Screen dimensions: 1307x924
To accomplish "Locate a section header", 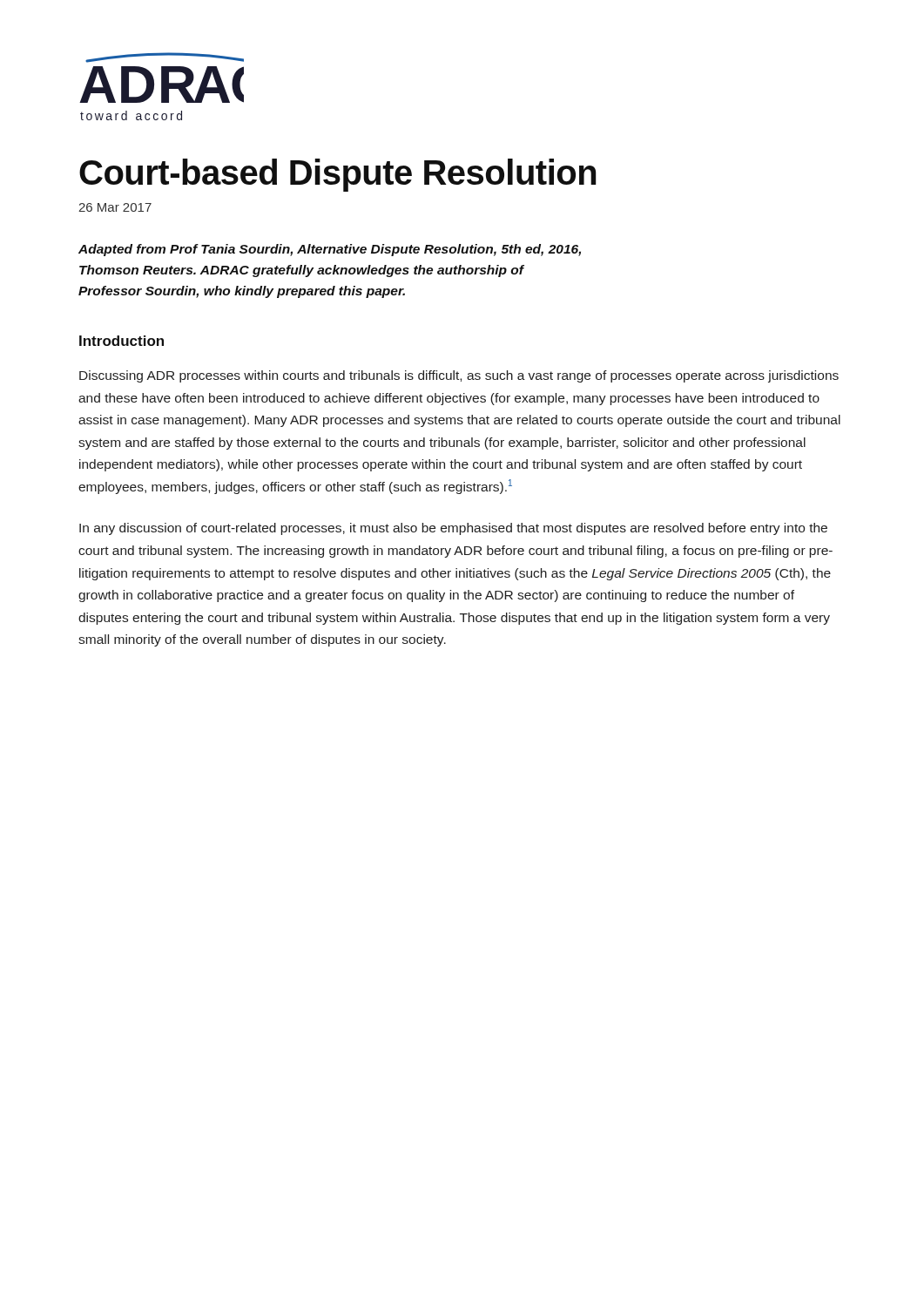I will click(x=122, y=341).
